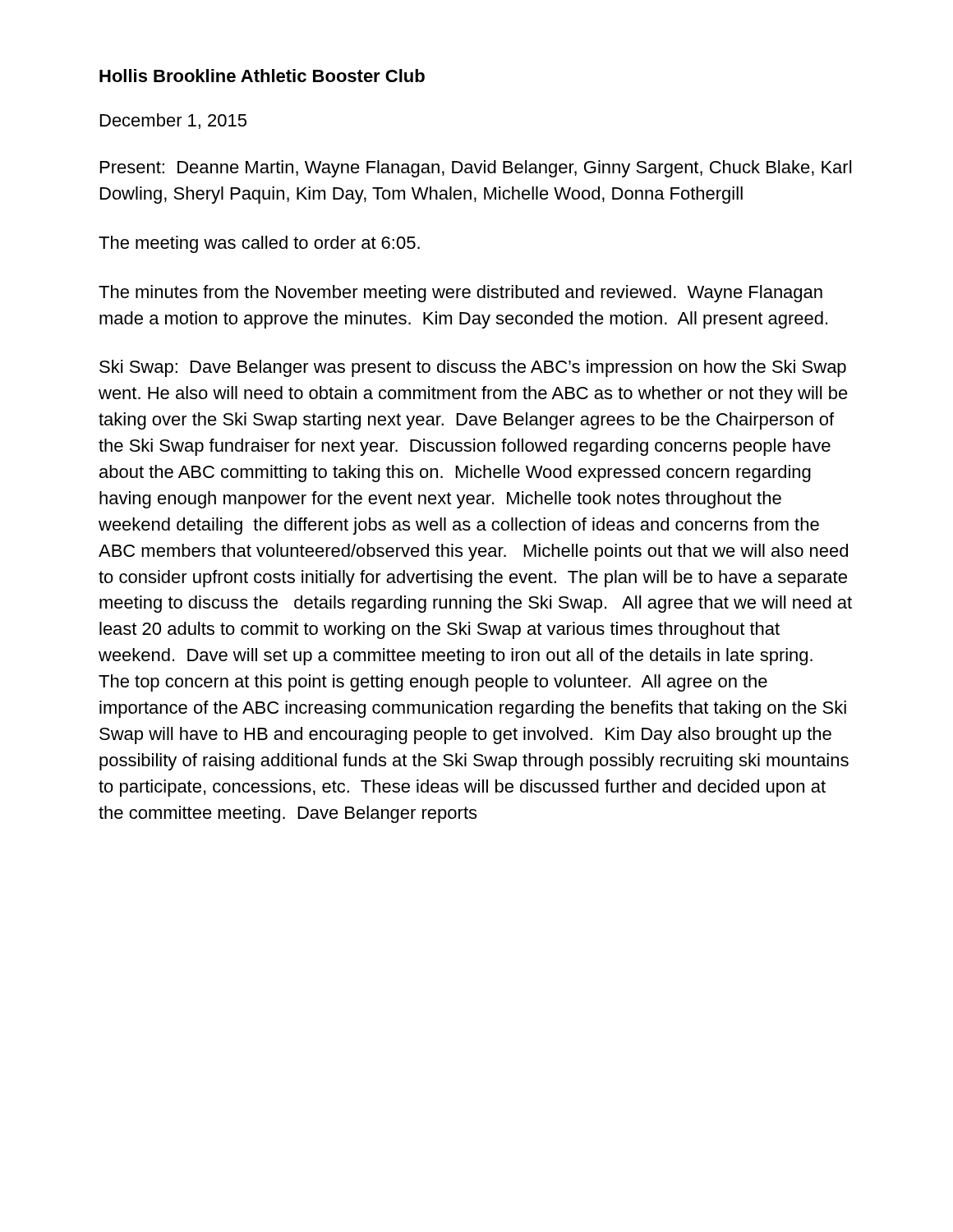This screenshot has width=953, height=1232.
Task: Point to "December 1, 2015"
Action: (x=173, y=120)
